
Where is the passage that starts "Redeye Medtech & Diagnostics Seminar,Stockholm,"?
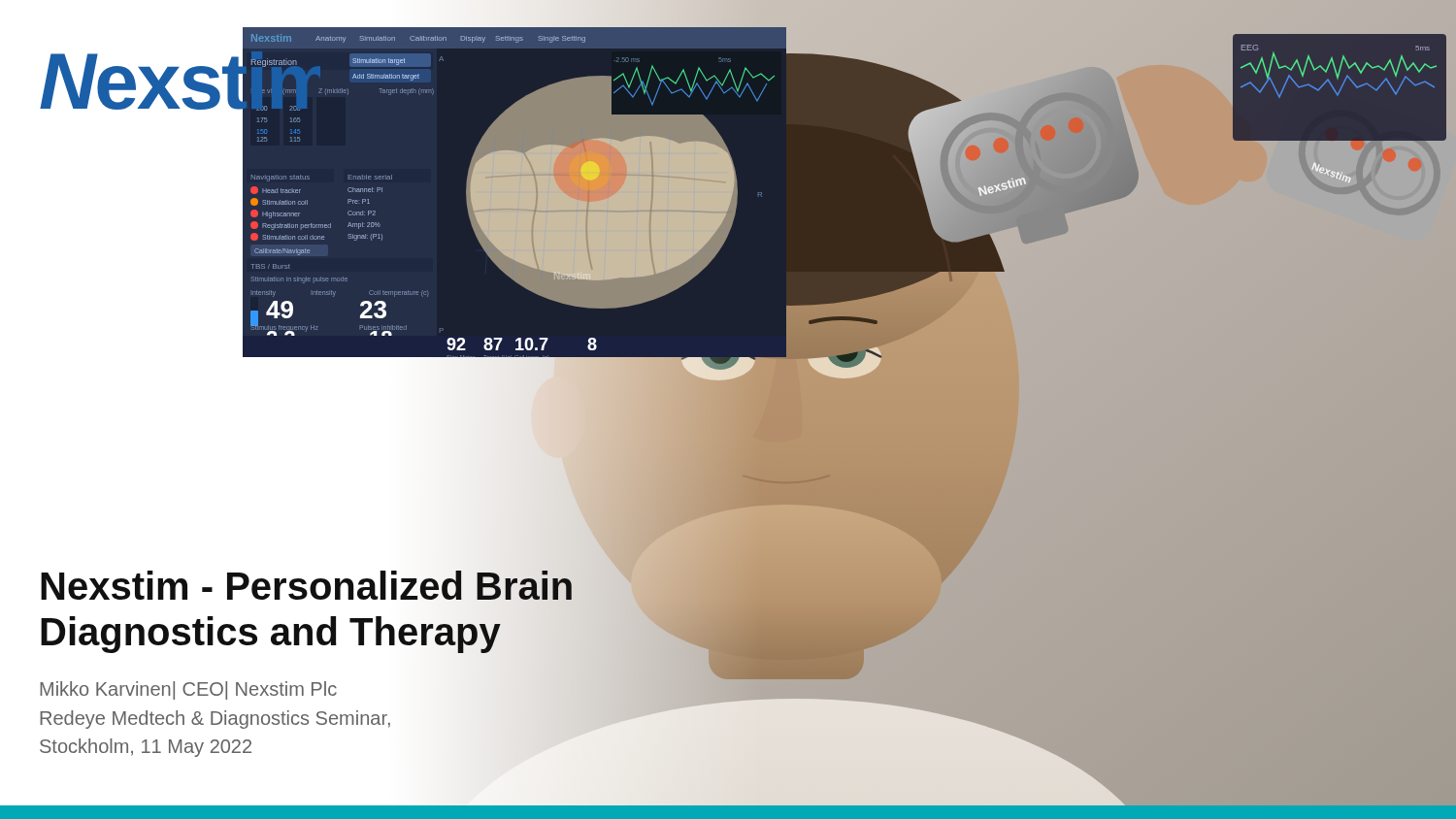(x=215, y=732)
